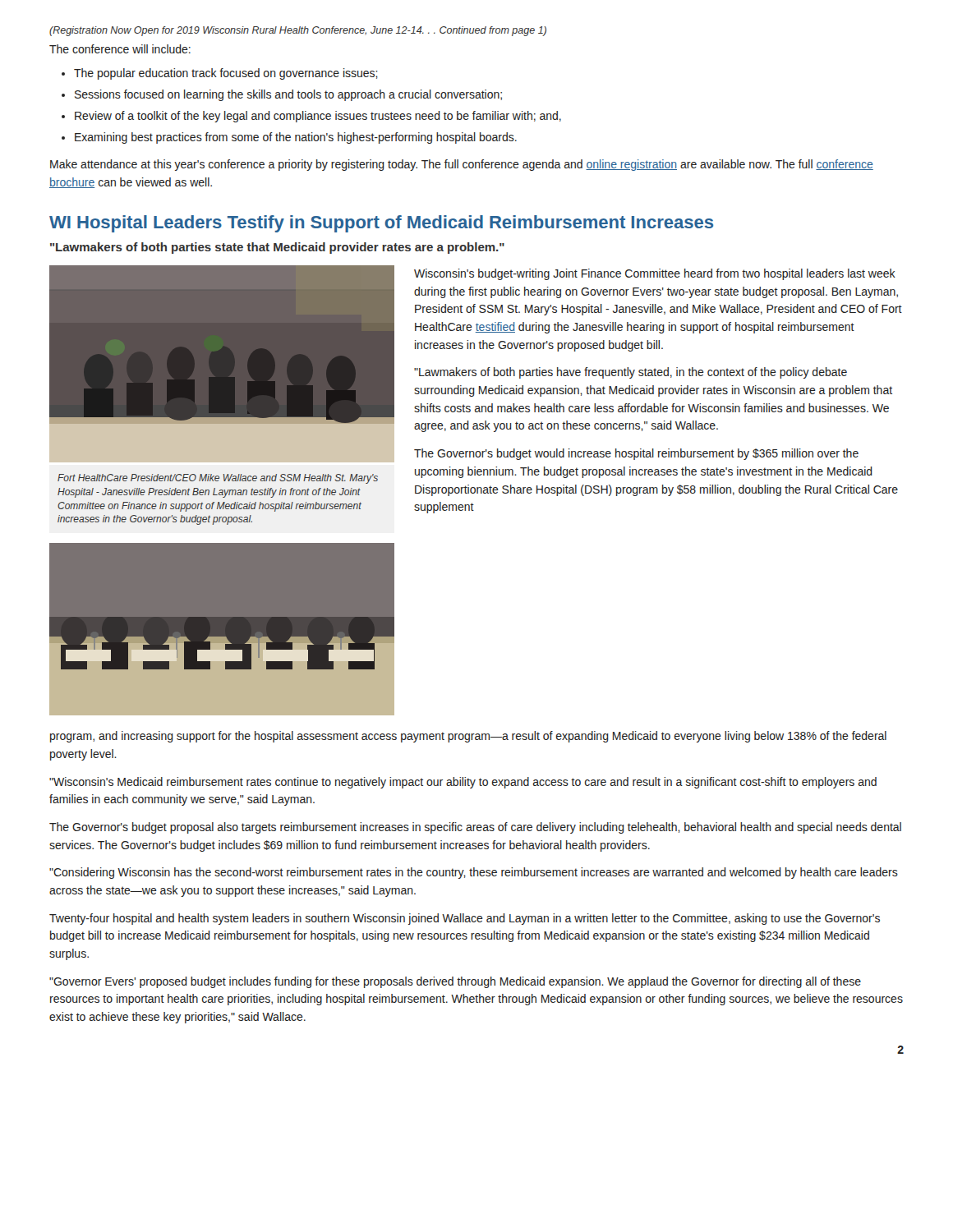The image size is (953, 1232).
Task: Find the list item that says "Review of a"
Action: (318, 116)
